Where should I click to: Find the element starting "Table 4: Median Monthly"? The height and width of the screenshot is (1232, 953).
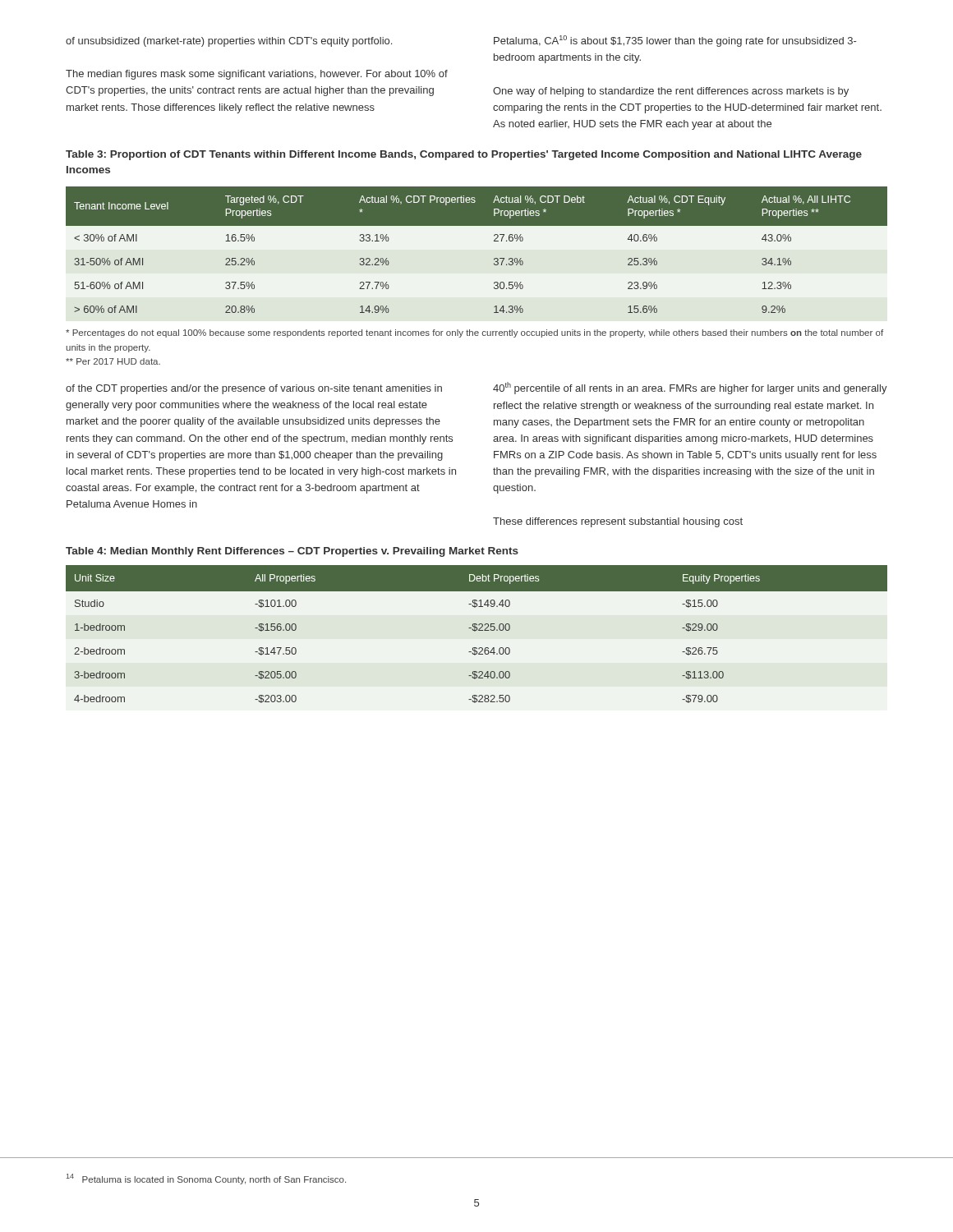point(292,551)
